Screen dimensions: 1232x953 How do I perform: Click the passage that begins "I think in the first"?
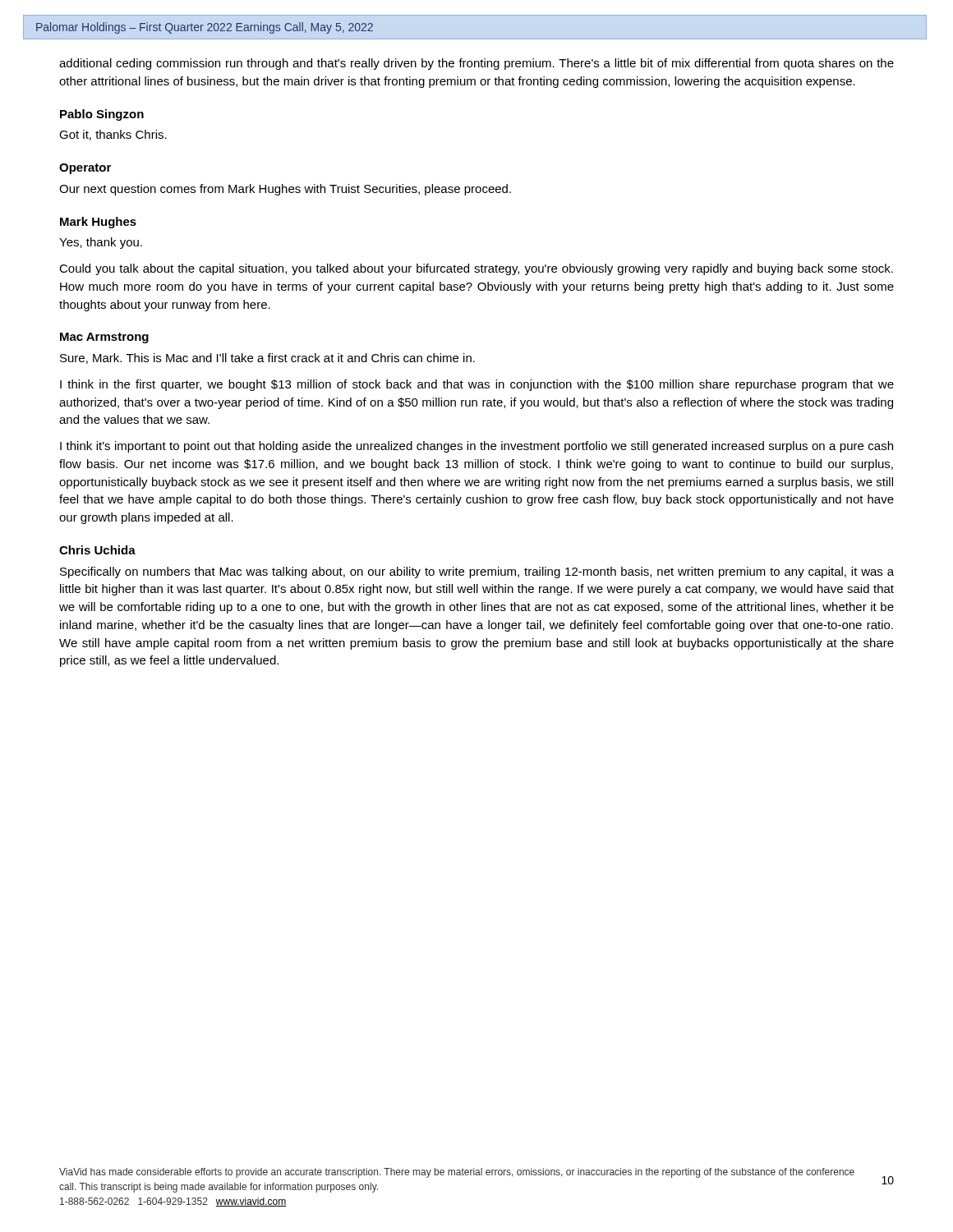click(476, 402)
